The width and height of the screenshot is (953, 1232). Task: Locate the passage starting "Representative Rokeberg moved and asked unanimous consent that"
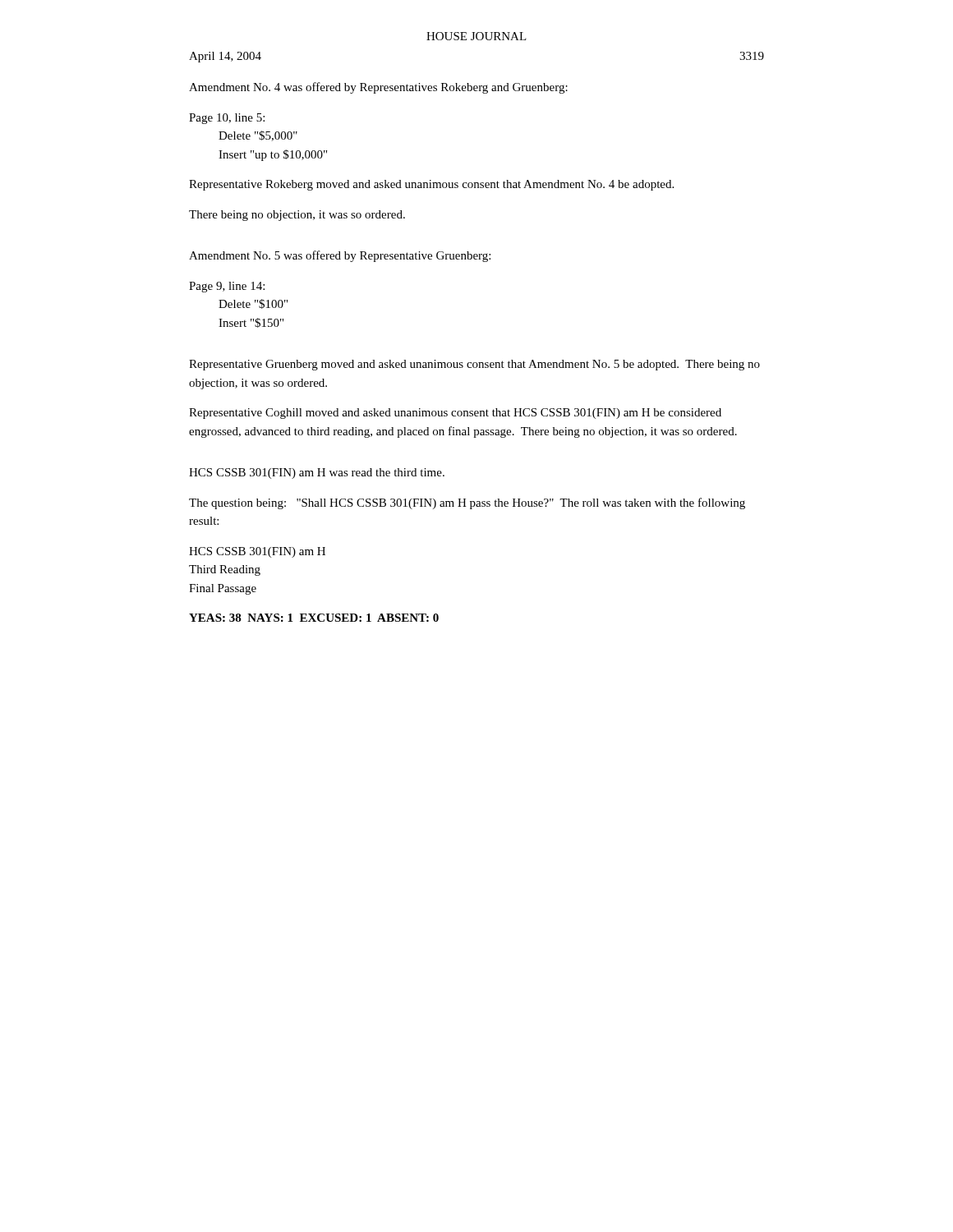coord(432,184)
